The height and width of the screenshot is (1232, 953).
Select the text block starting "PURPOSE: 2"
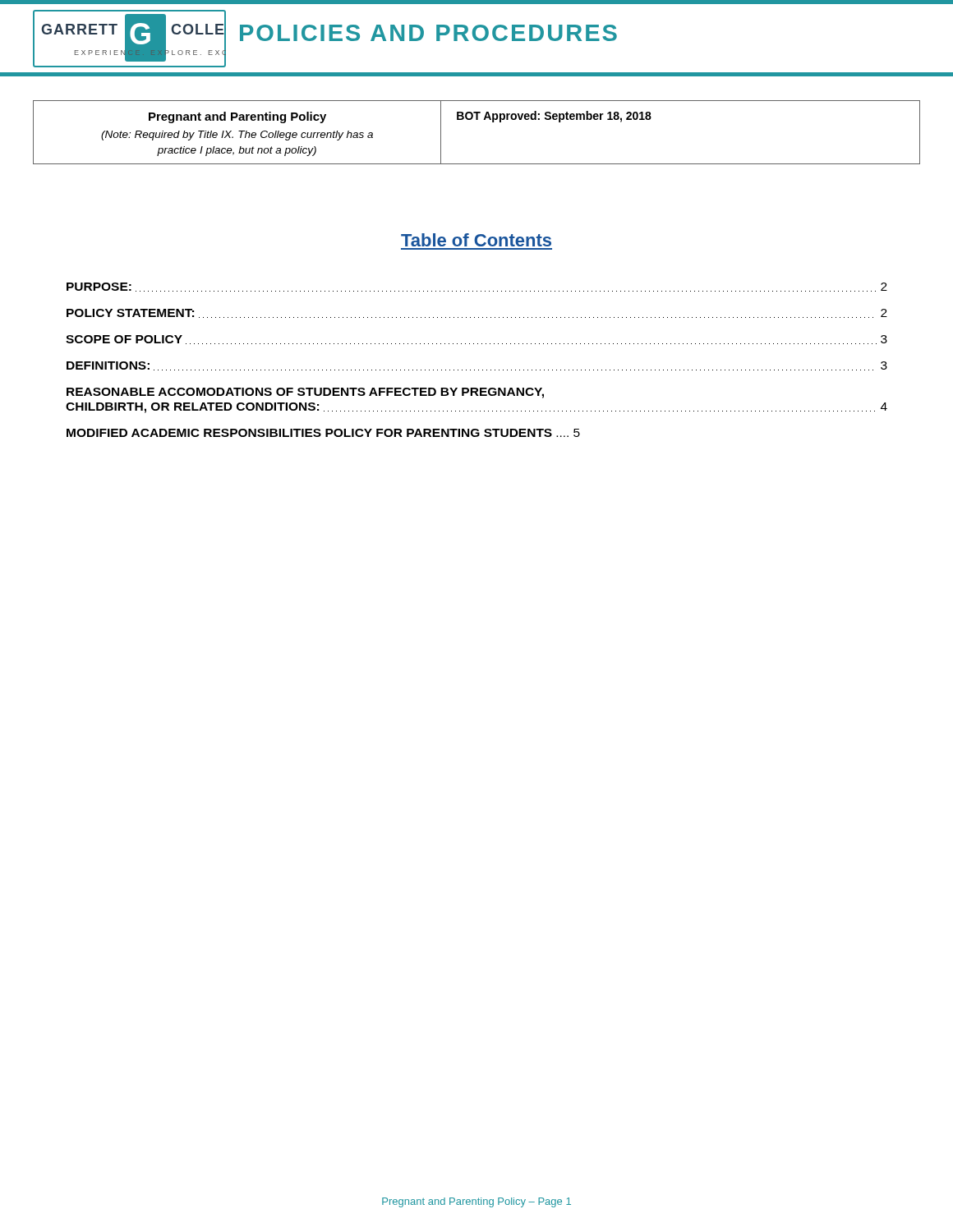click(x=476, y=287)
